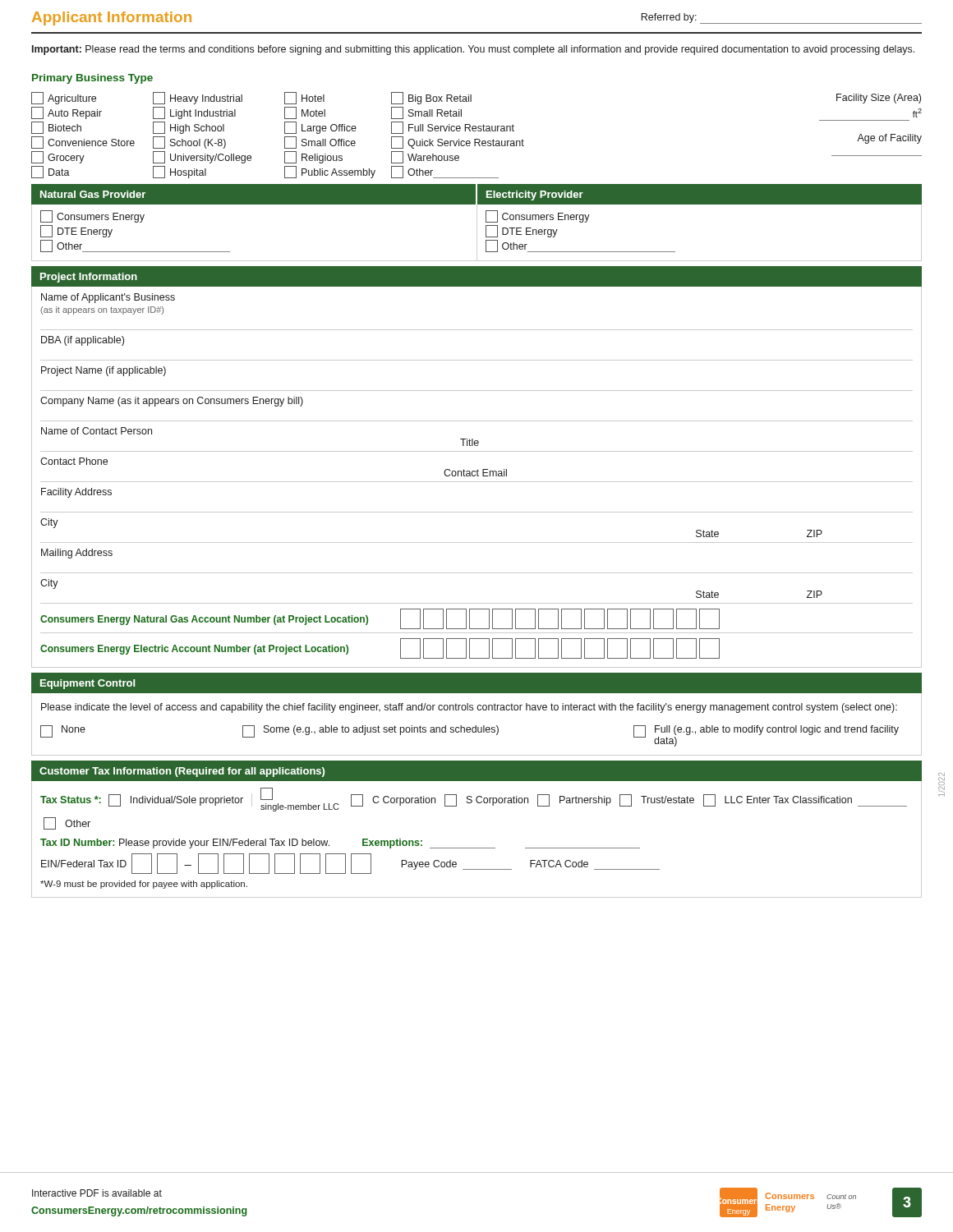953x1232 pixels.
Task: Locate the list item that says "High School"
Action: 189,128
